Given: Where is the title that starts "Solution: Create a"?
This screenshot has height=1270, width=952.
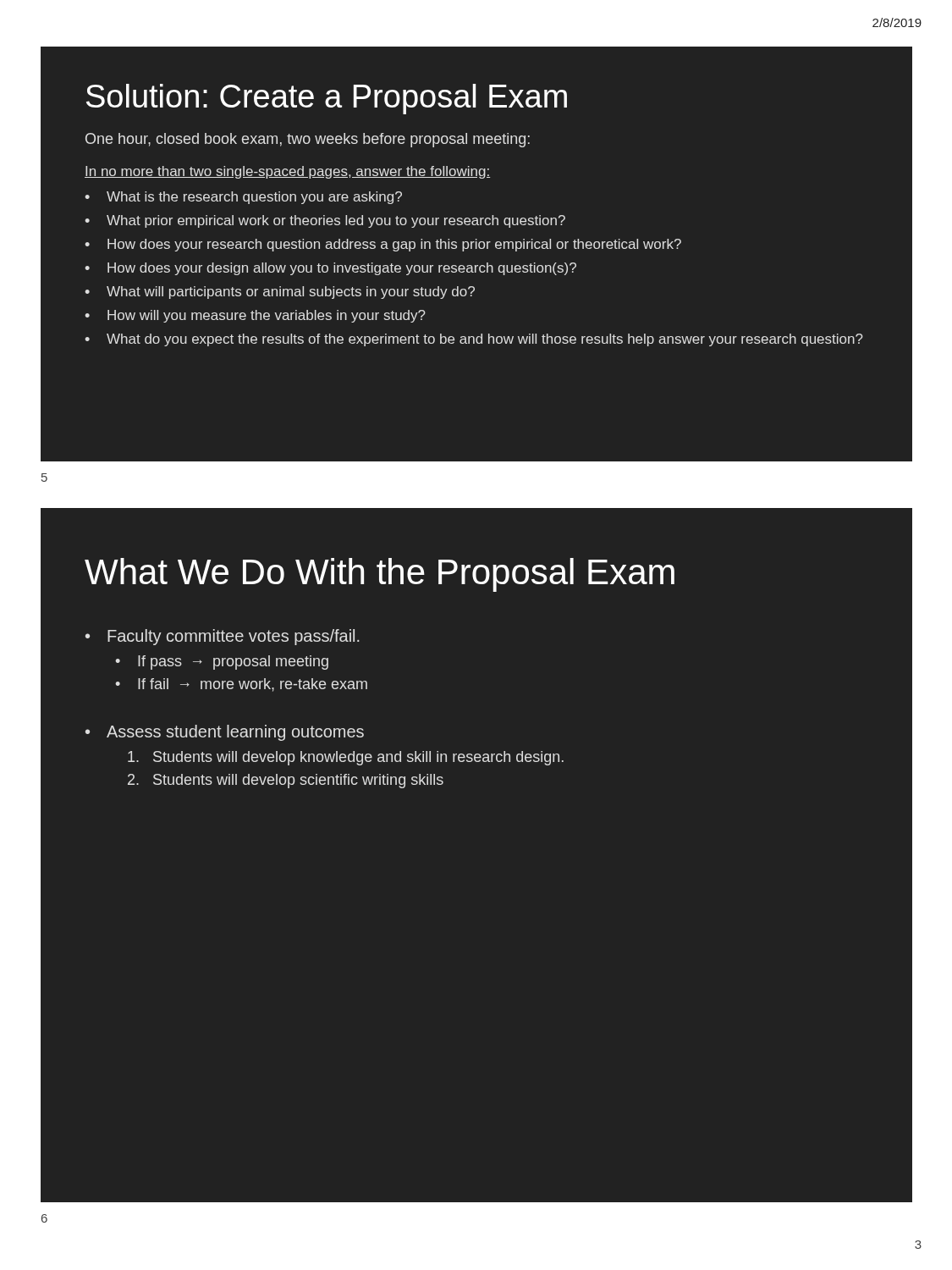Looking at the screenshot, I should tap(327, 97).
